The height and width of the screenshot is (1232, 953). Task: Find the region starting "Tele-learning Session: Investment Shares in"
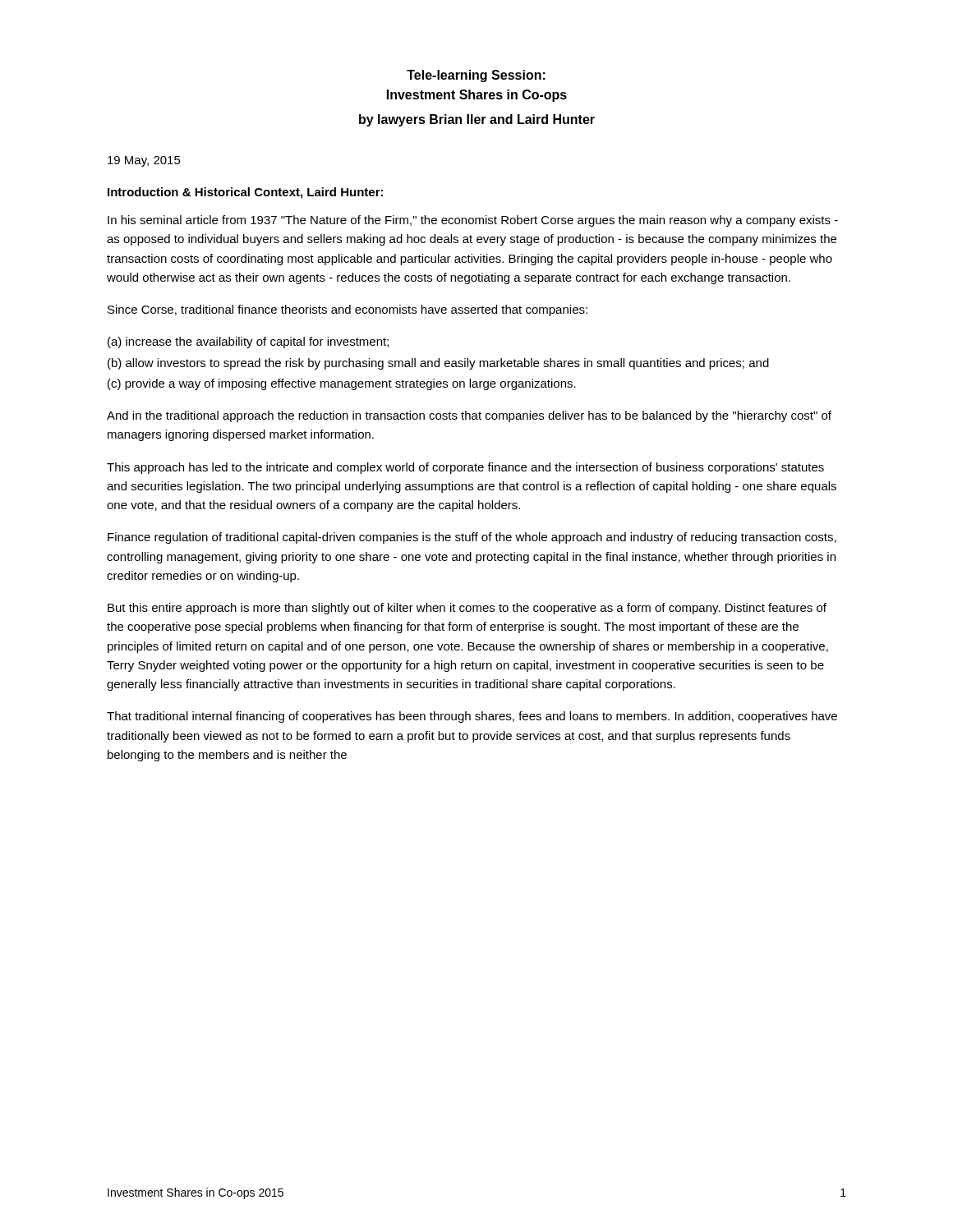click(x=476, y=98)
